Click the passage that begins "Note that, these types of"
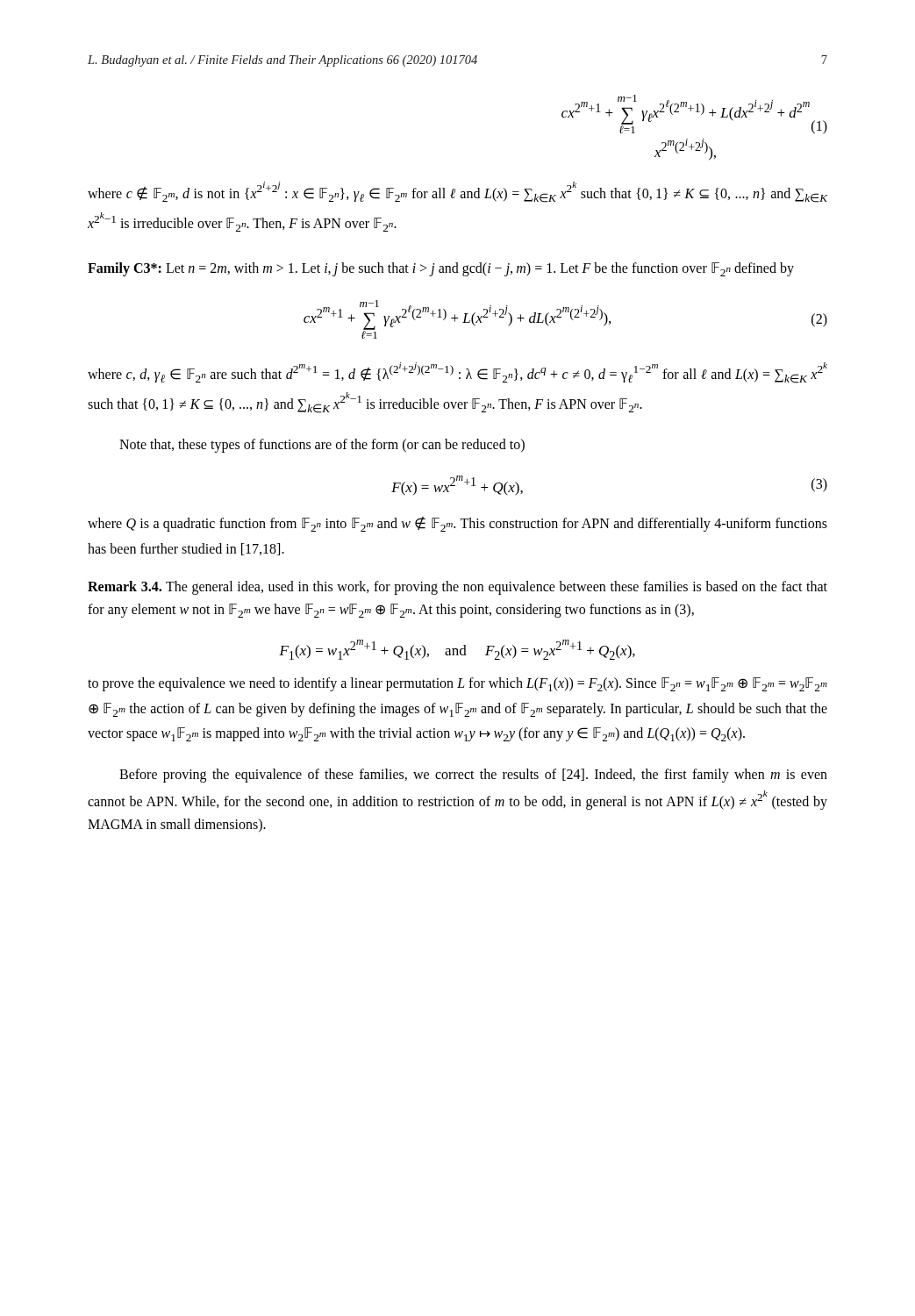Viewport: 915px width, 1316px height. click(322, 444)
